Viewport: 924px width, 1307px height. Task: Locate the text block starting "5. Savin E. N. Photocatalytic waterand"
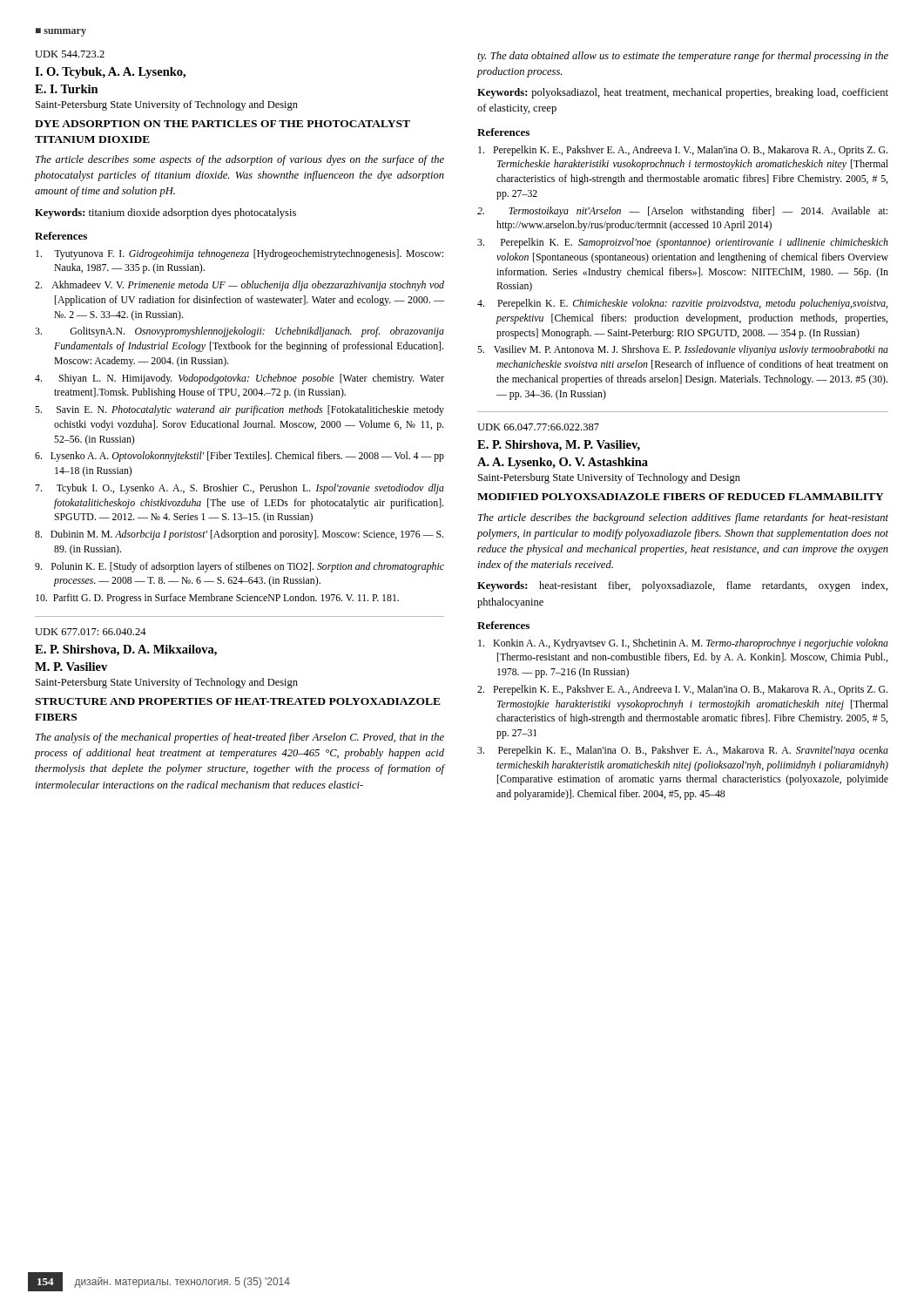(x=240, y=424)
